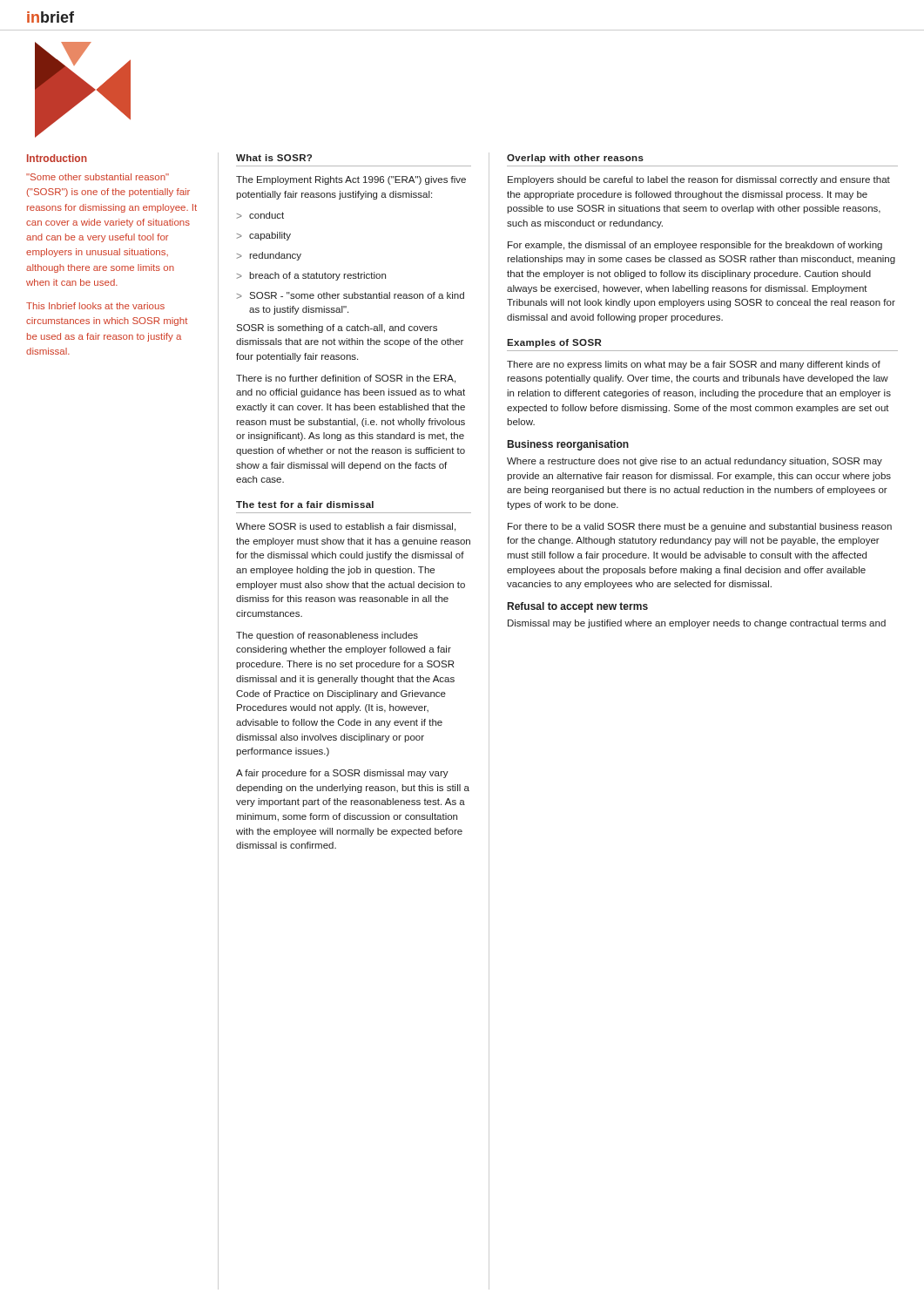Click where it says "Refusal to accept new terms"
The width and height of the screenshot is (924, 1307).
point(577,607)
